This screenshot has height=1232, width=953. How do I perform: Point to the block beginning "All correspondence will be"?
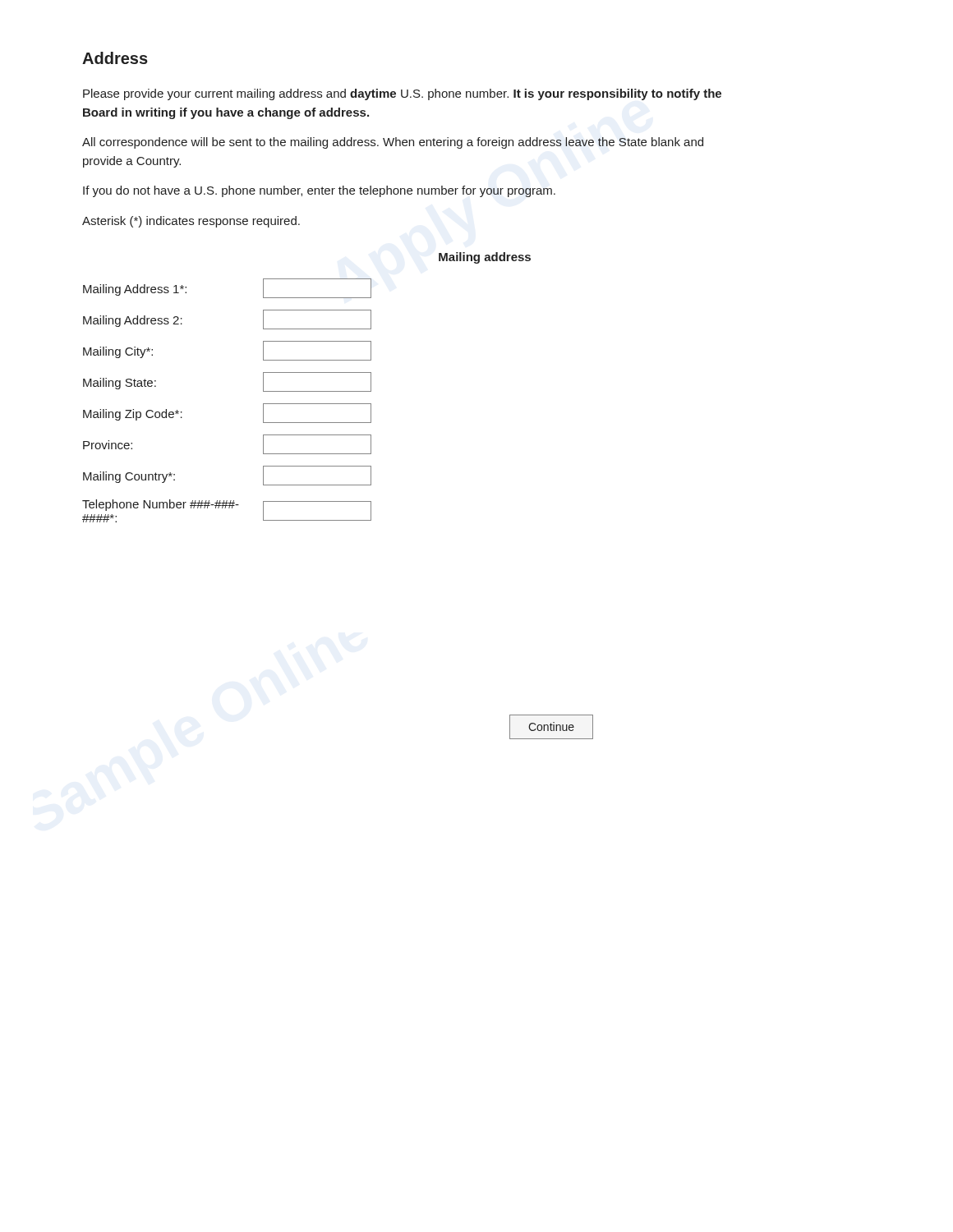pos(393,151)
